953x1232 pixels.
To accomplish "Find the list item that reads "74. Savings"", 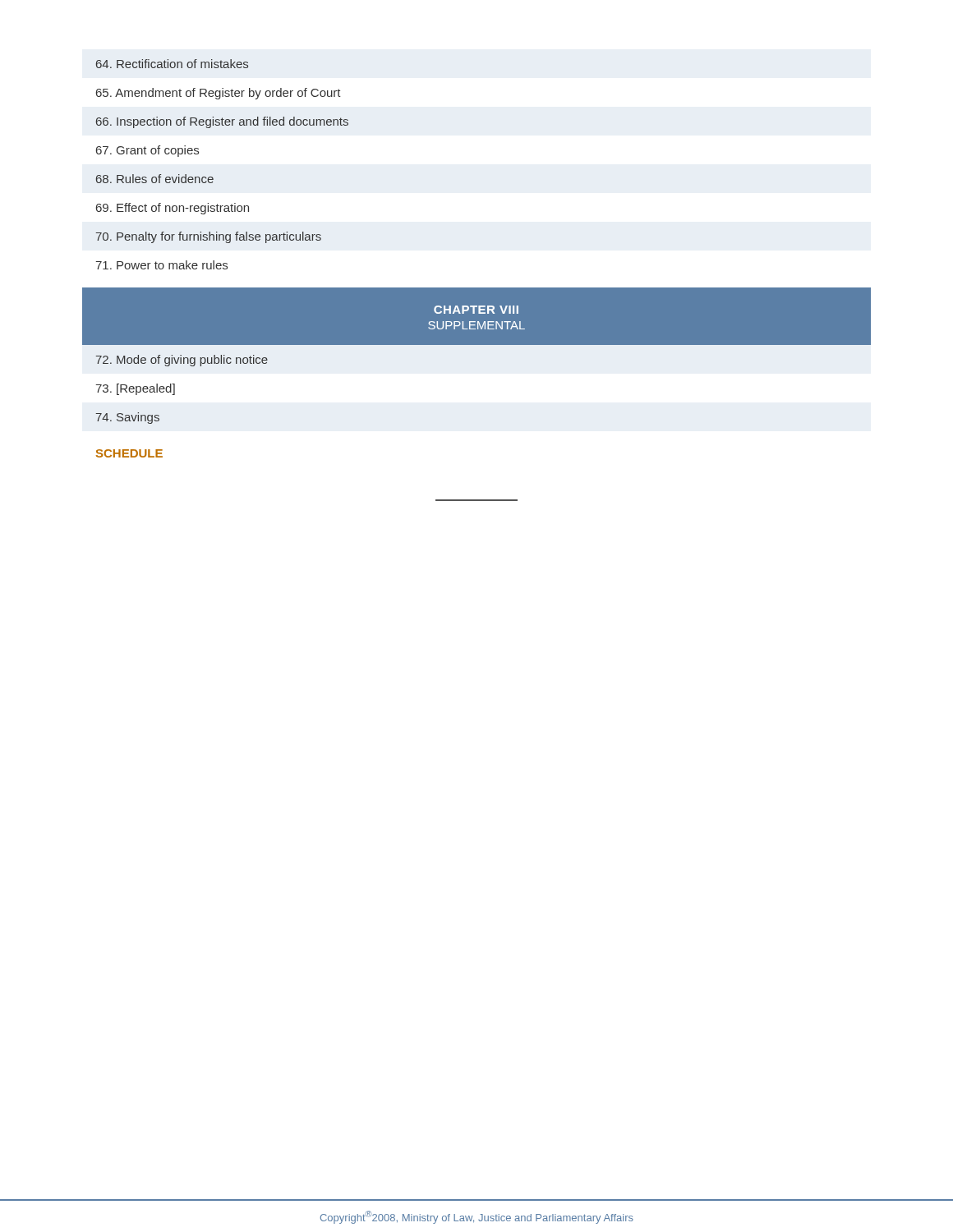I will [x=128, y=417].
